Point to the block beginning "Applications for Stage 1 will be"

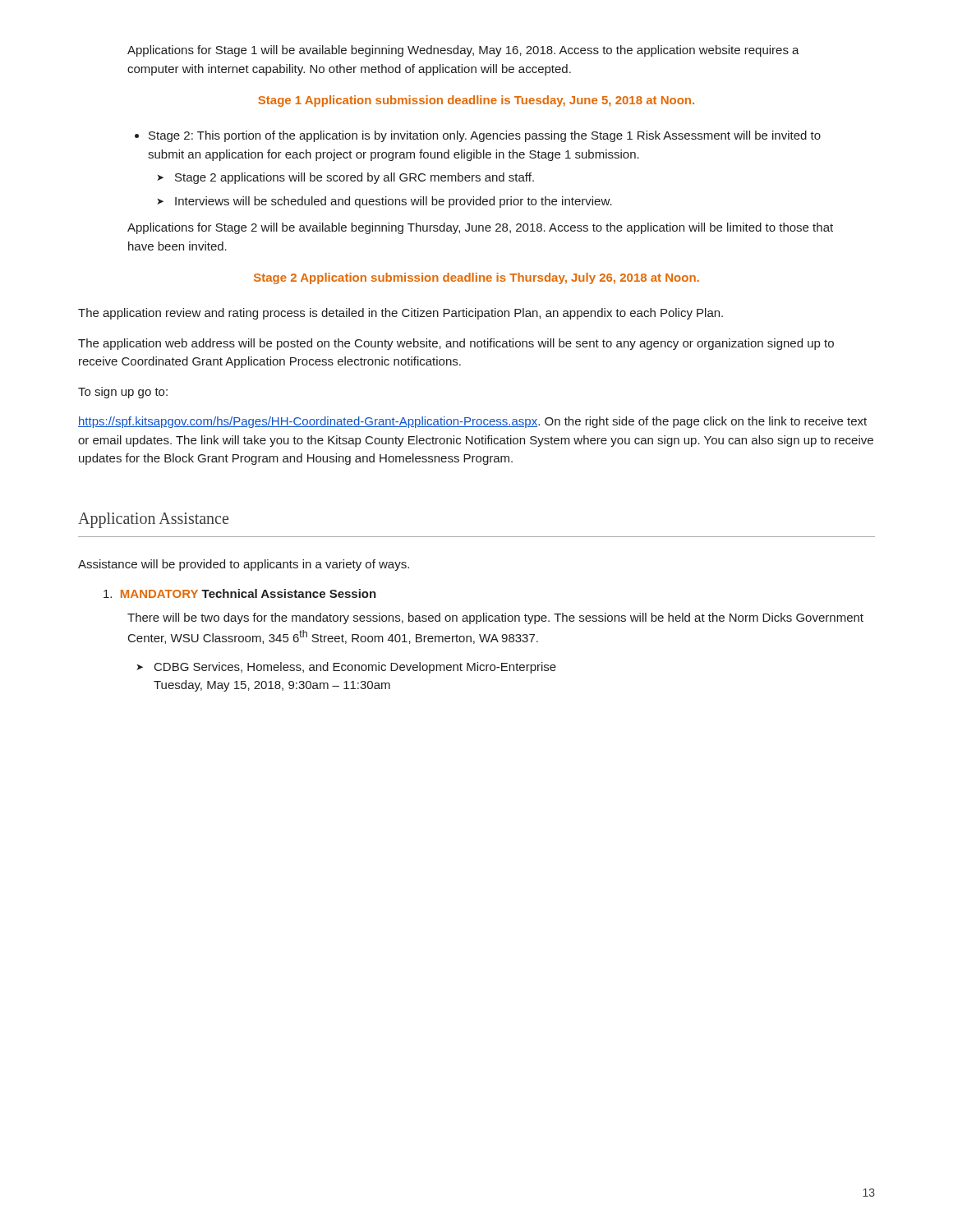coord(489,60)
